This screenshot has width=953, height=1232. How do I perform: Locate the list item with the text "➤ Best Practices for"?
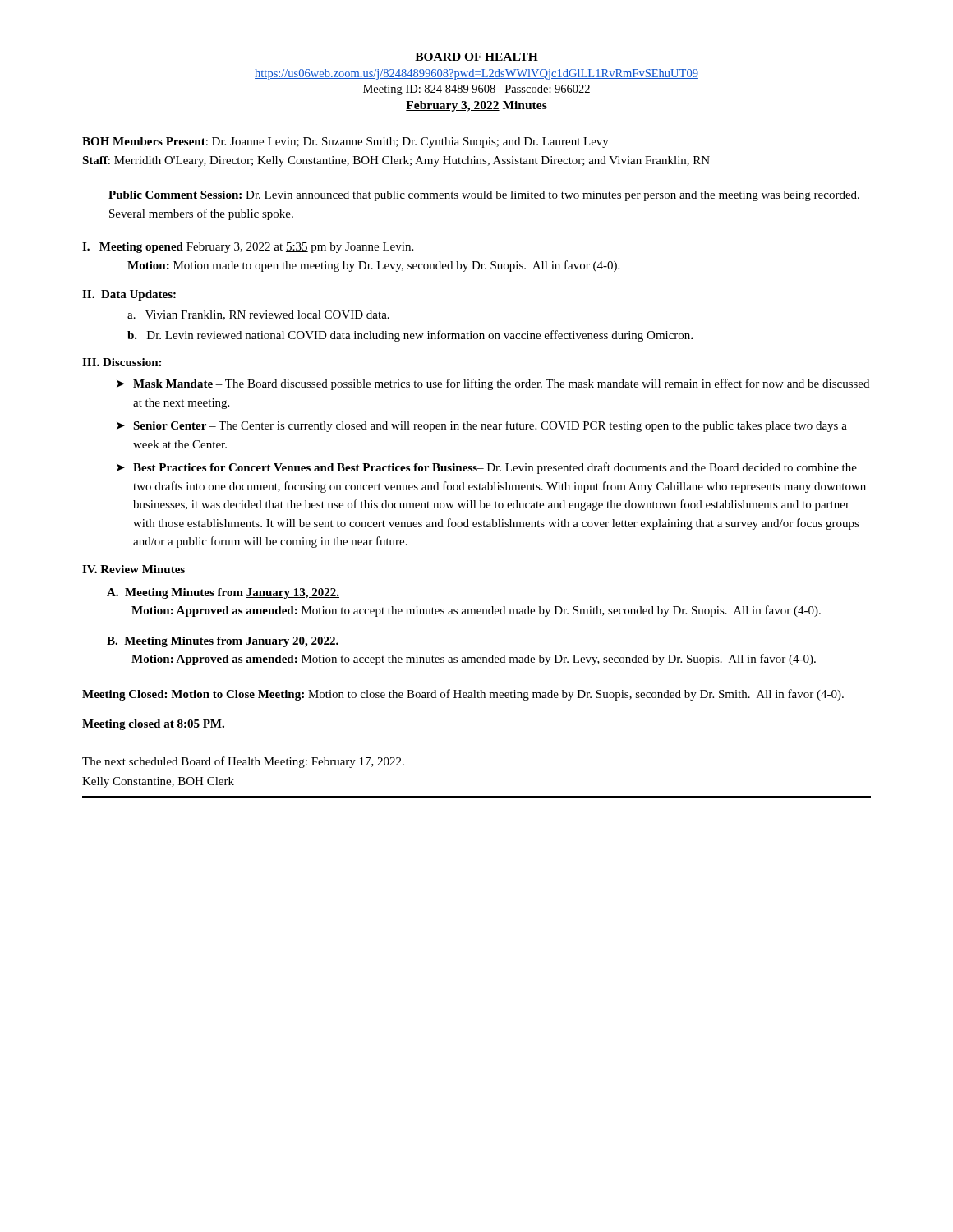click(493, 505)
